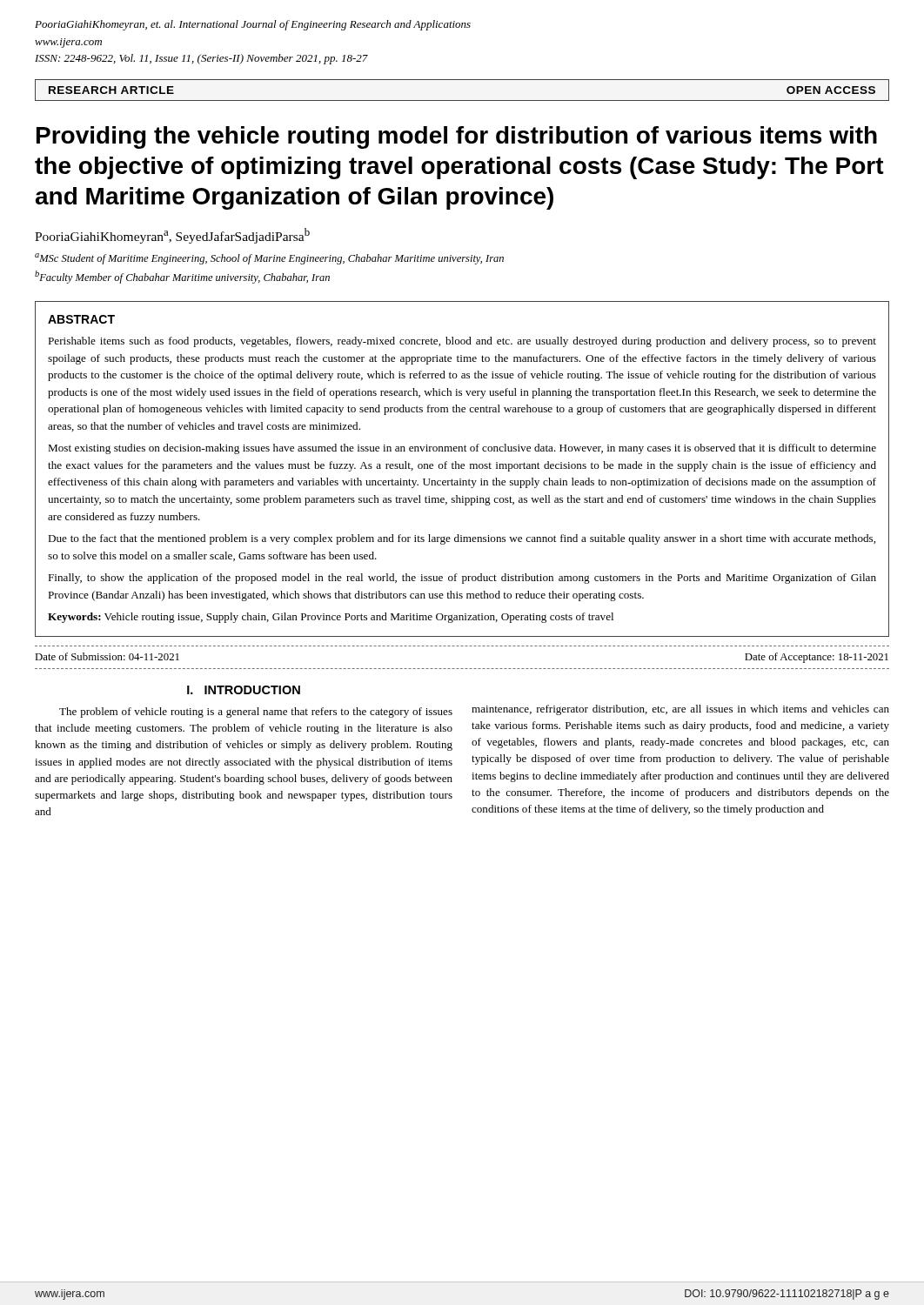Find the text starting "The problem of vehicle routing is"
The image size is (924, 1305).
point(244,761)
